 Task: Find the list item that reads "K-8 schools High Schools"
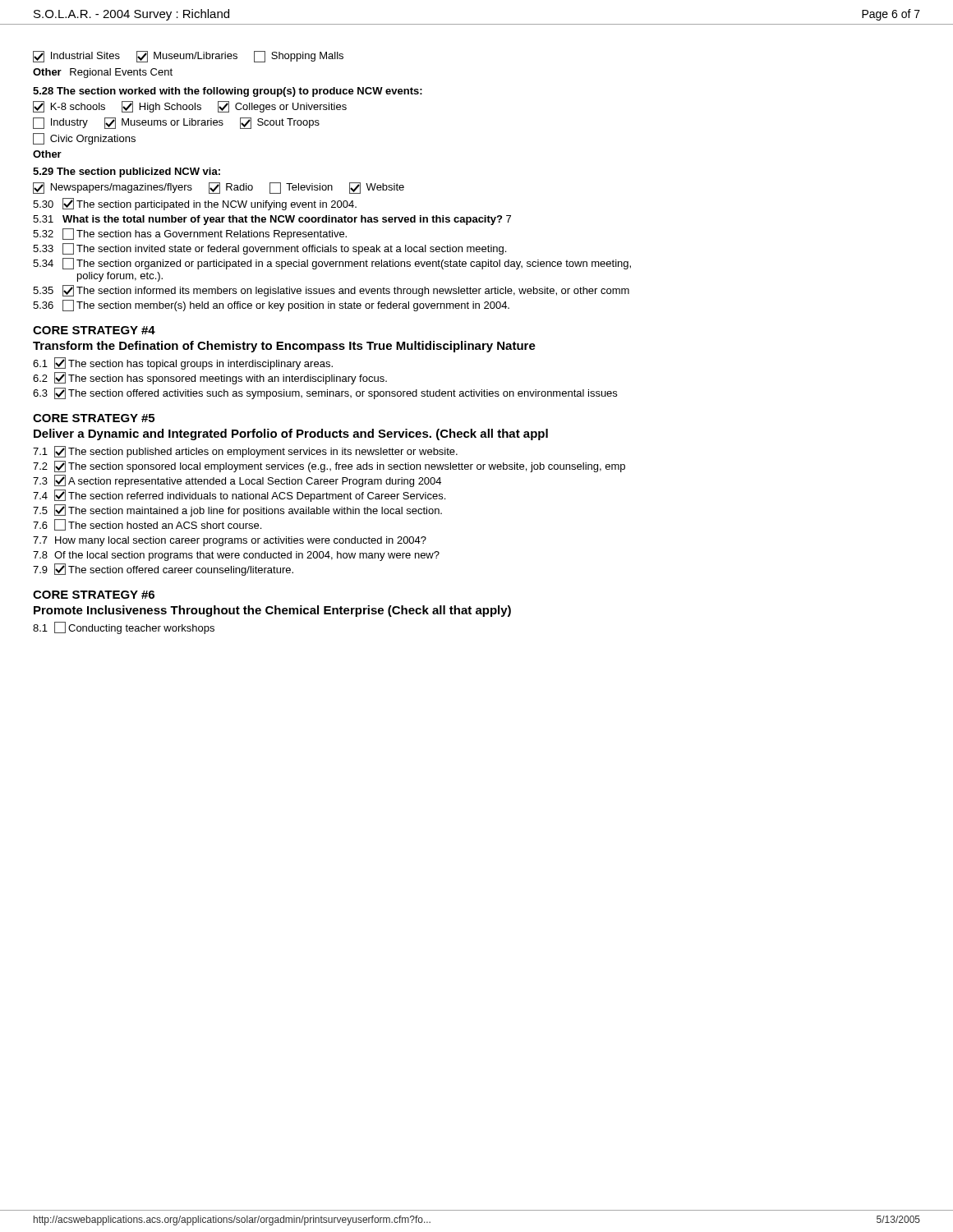pyautogui.click(x=190, y=106)
